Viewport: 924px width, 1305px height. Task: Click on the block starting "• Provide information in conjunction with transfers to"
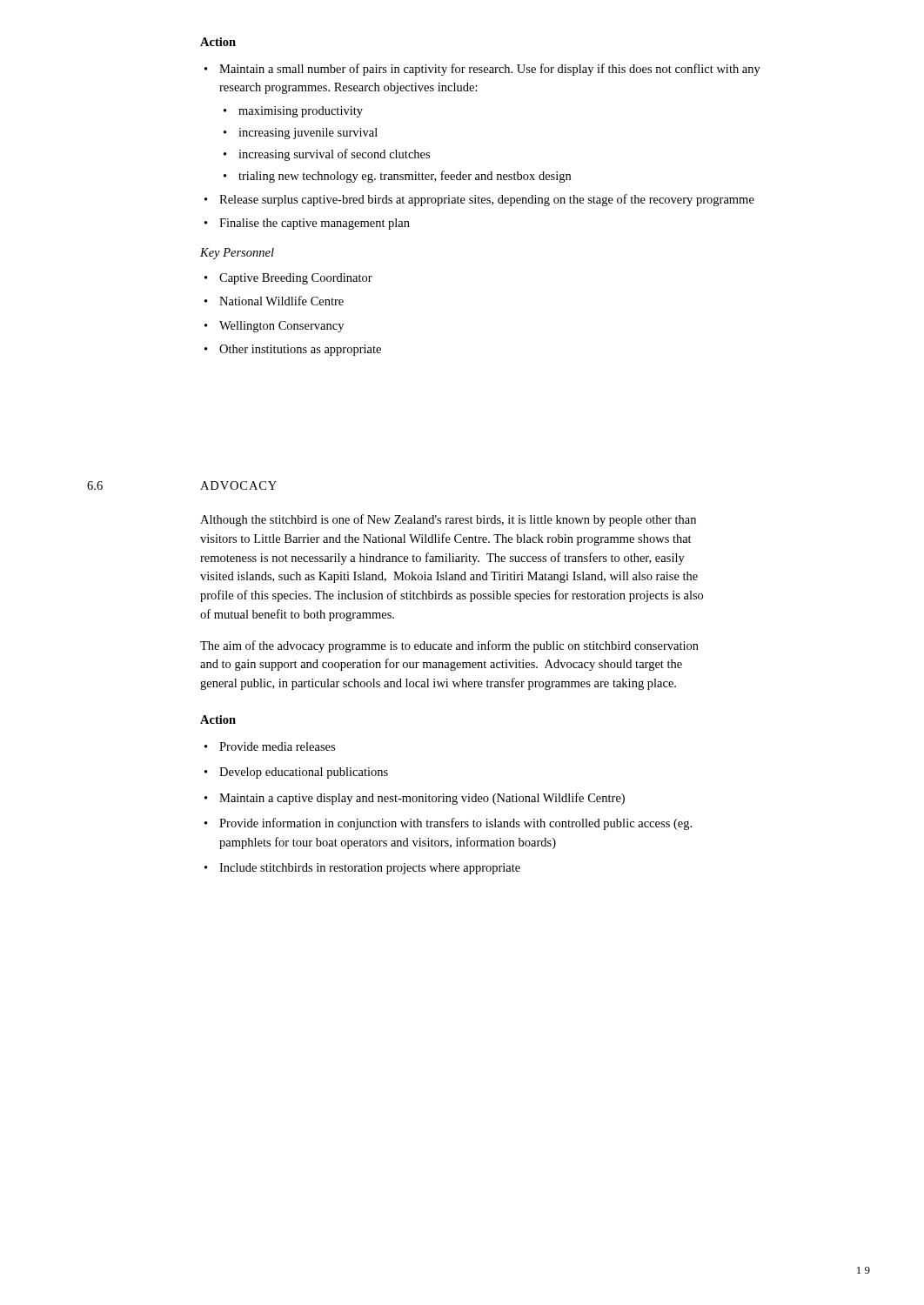pos(448,832)
